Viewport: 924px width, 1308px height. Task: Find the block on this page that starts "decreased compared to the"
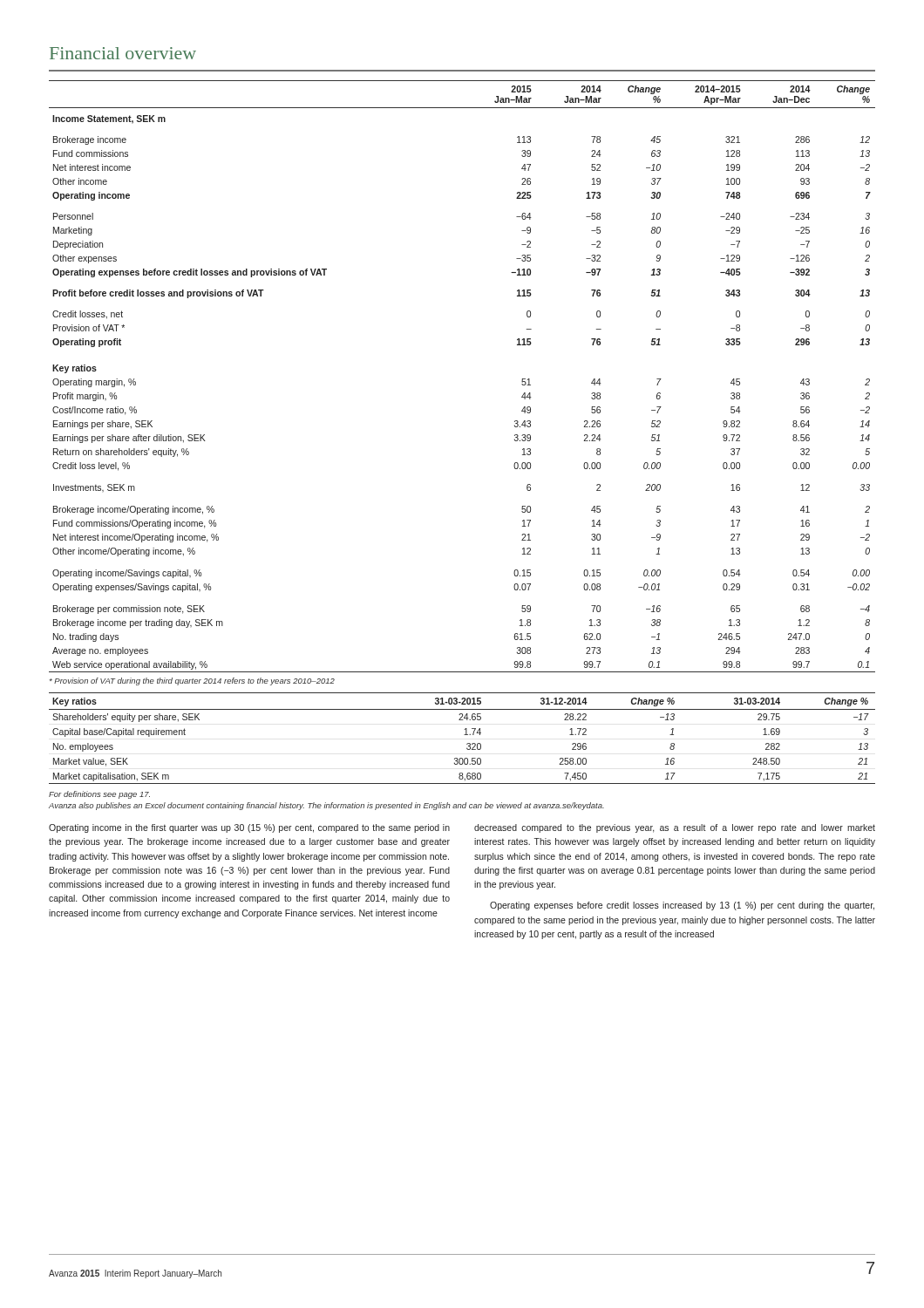point(675,881)
